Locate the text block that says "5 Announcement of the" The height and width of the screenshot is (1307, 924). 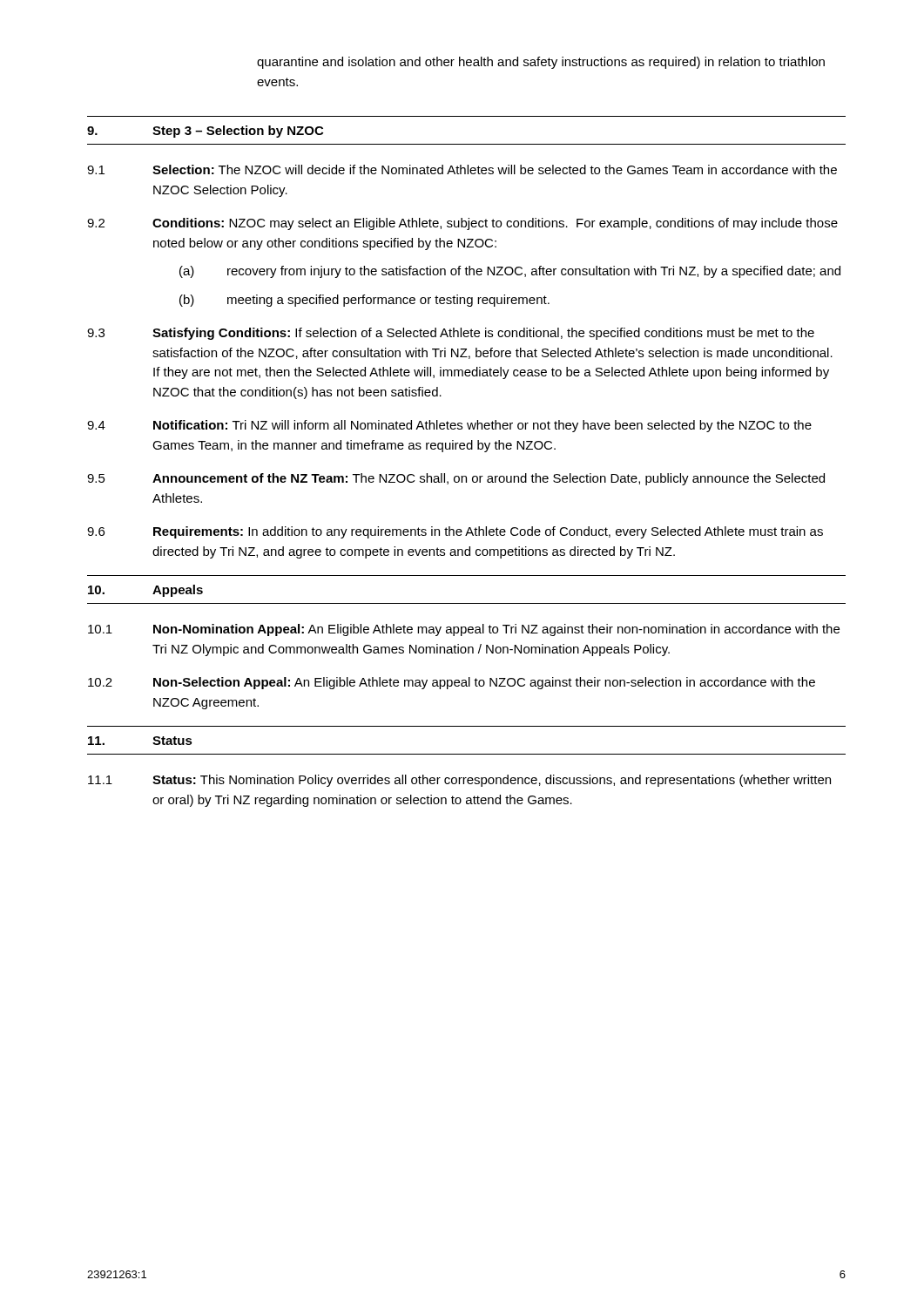pos(466,488)
